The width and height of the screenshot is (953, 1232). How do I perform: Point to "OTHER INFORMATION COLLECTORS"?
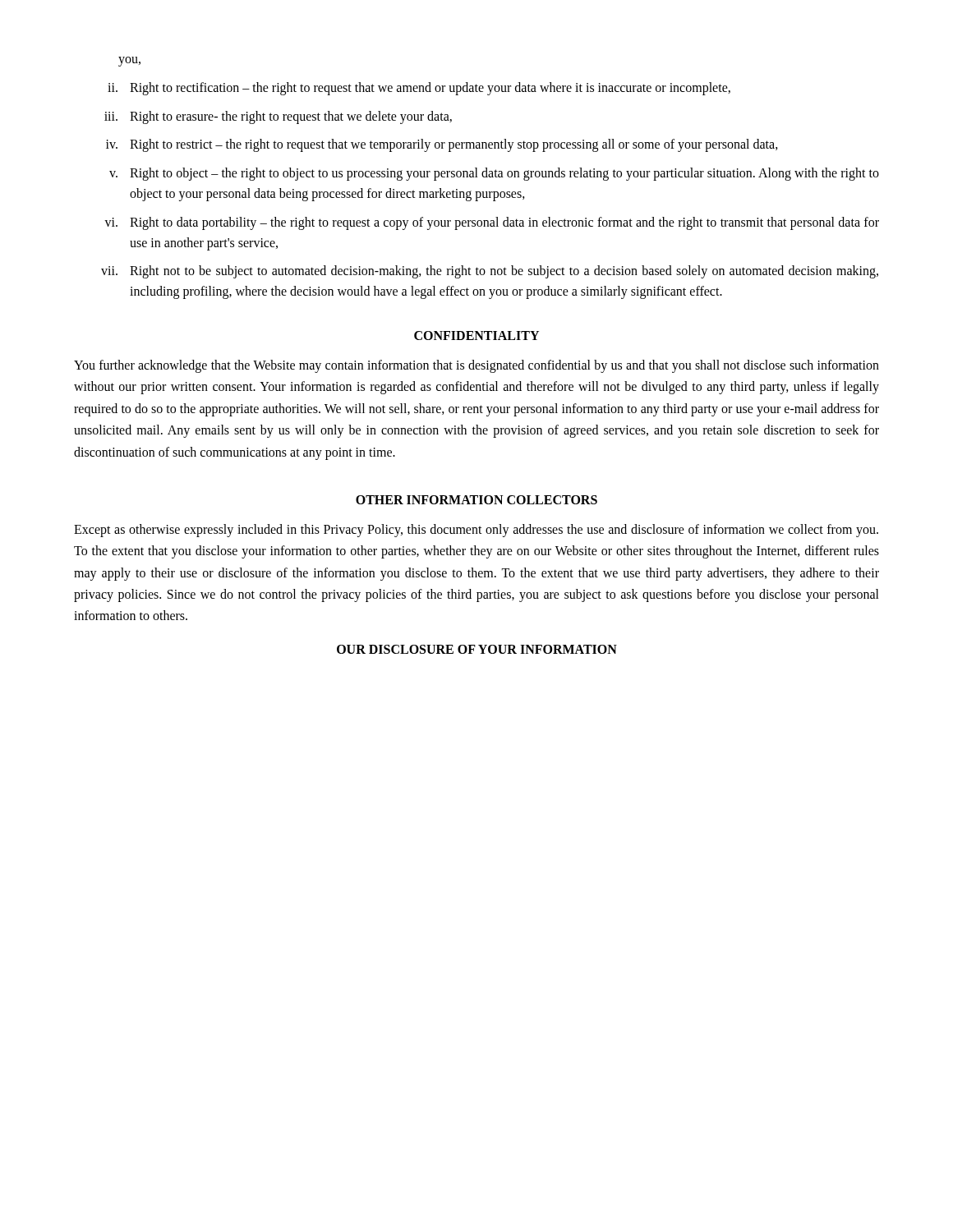pyautogui.click(x=476, y=500)
